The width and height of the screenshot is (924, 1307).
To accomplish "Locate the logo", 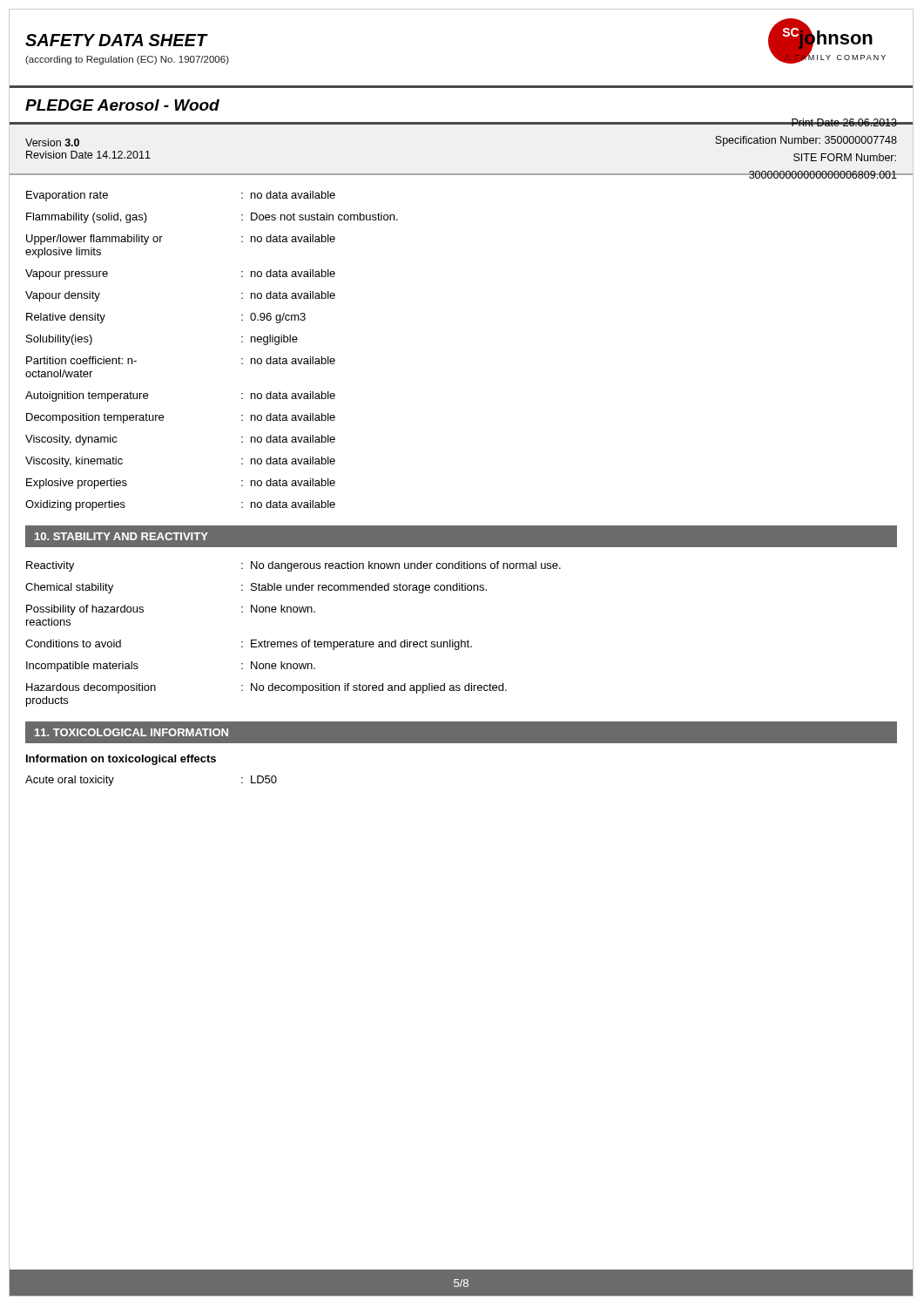I will click(827, 48).
